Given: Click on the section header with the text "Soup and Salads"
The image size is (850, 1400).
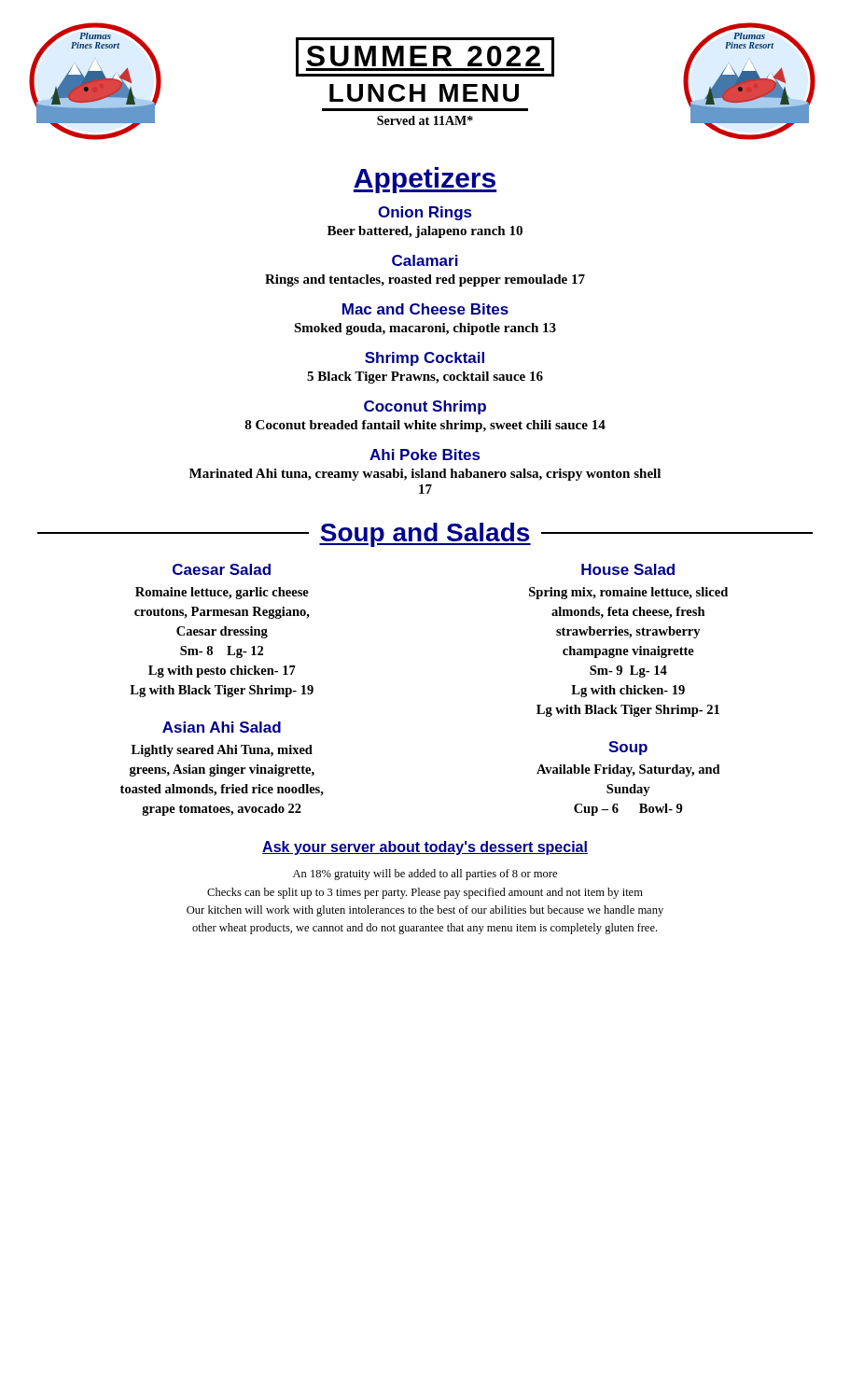Looking at the screenshot, I should (425, 533).
